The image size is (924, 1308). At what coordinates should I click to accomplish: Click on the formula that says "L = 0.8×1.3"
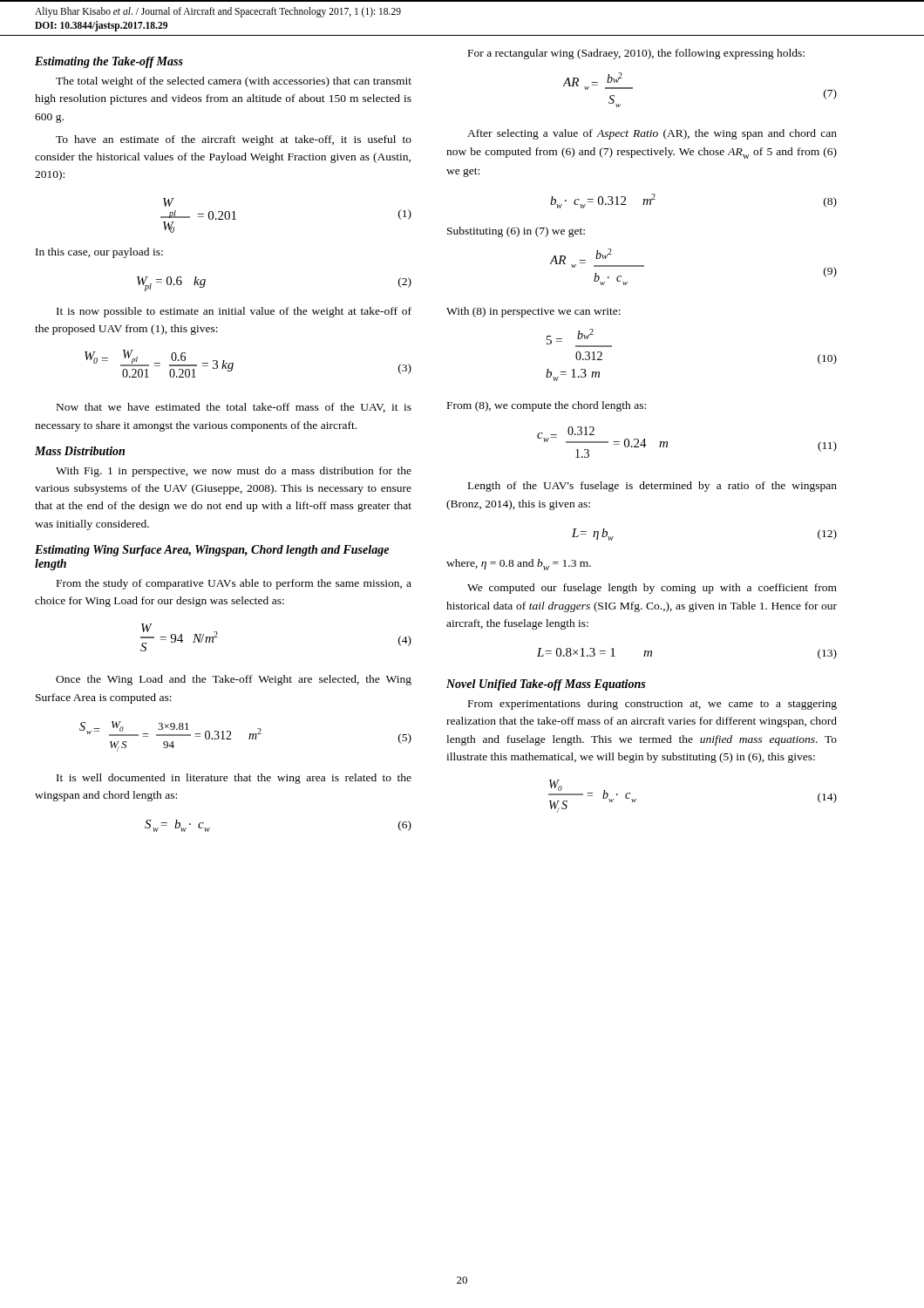642,653
